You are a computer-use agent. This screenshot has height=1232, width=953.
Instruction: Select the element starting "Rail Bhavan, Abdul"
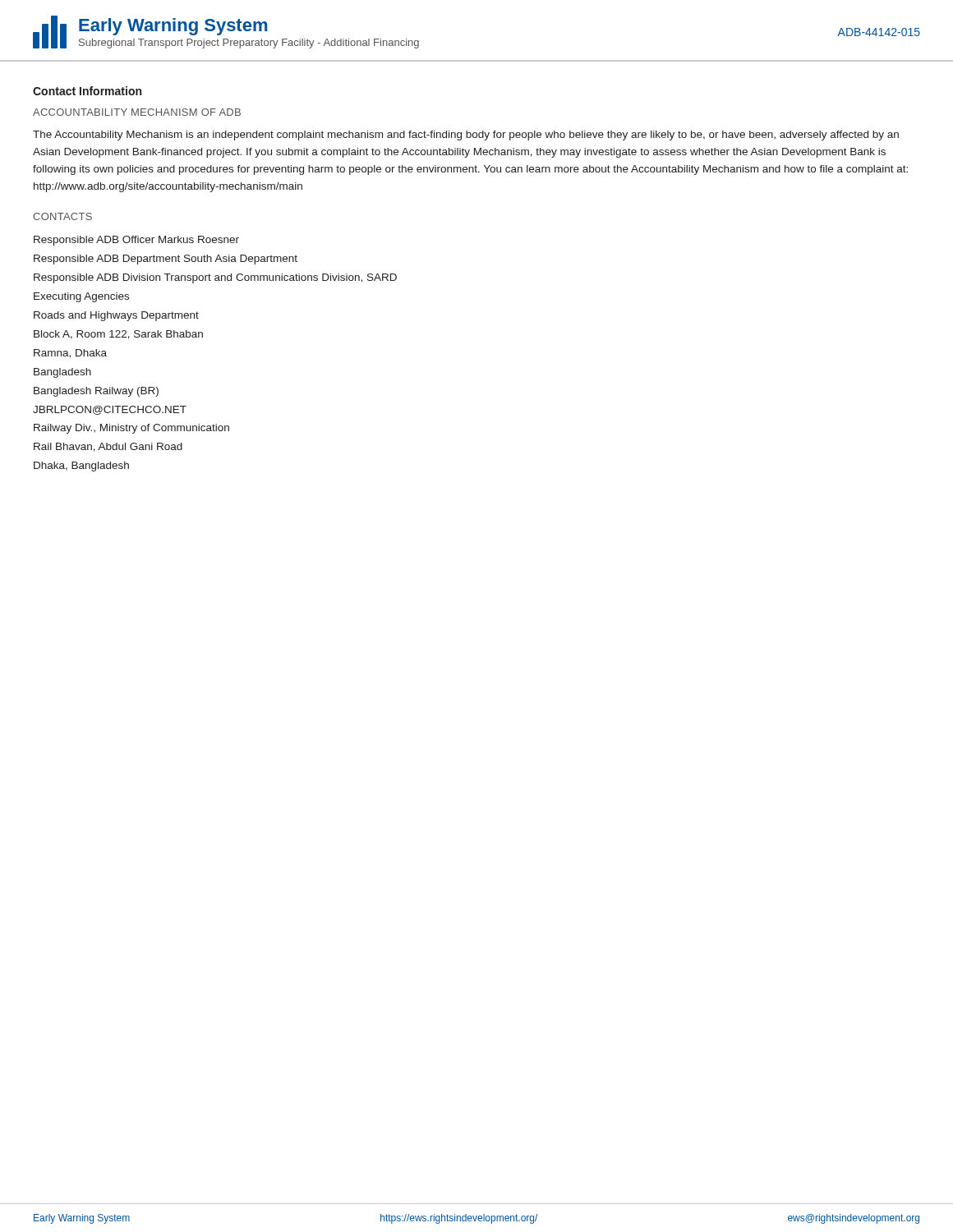108,447
